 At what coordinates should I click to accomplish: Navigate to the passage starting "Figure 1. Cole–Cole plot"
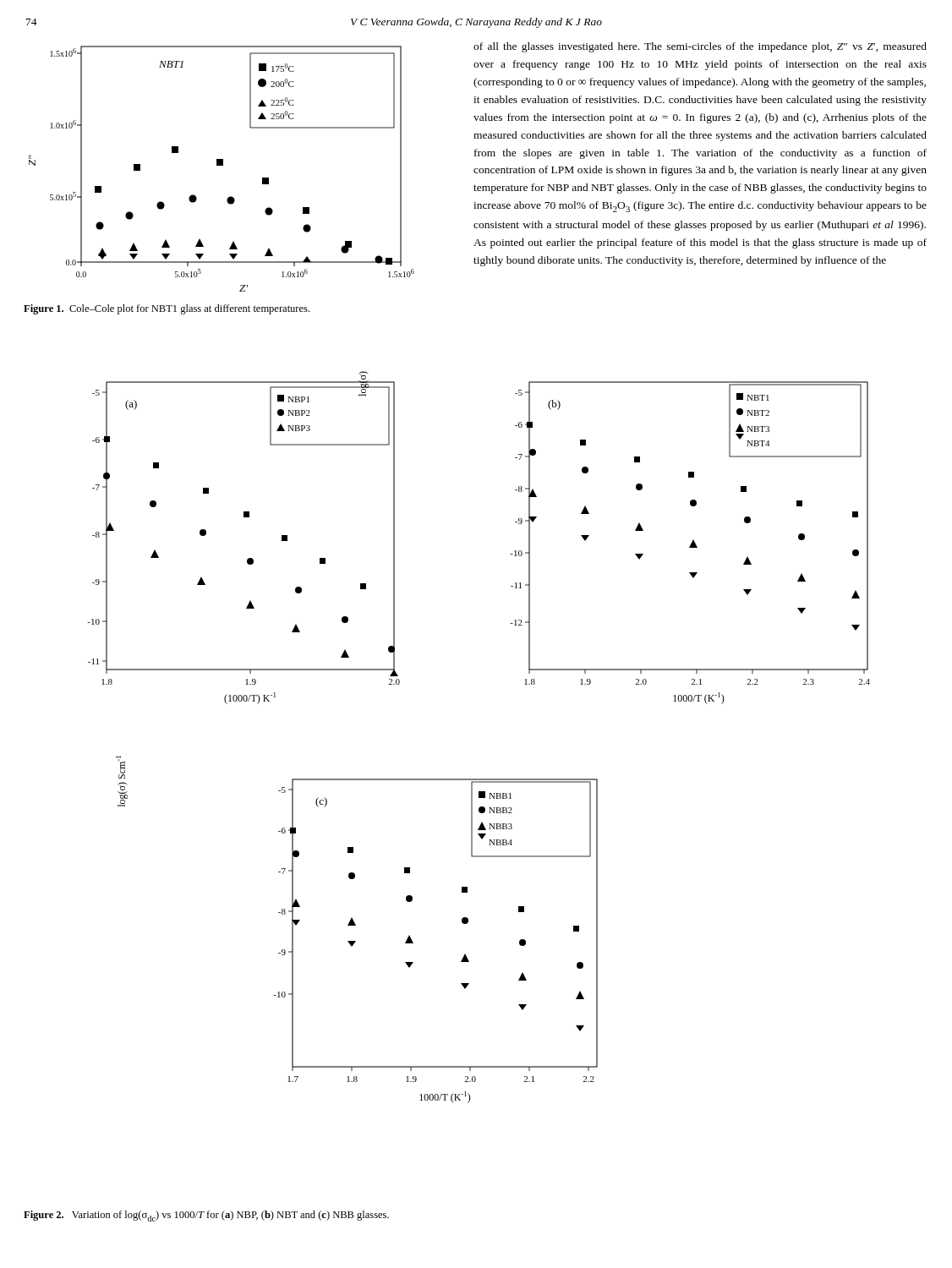coord(167,309)
